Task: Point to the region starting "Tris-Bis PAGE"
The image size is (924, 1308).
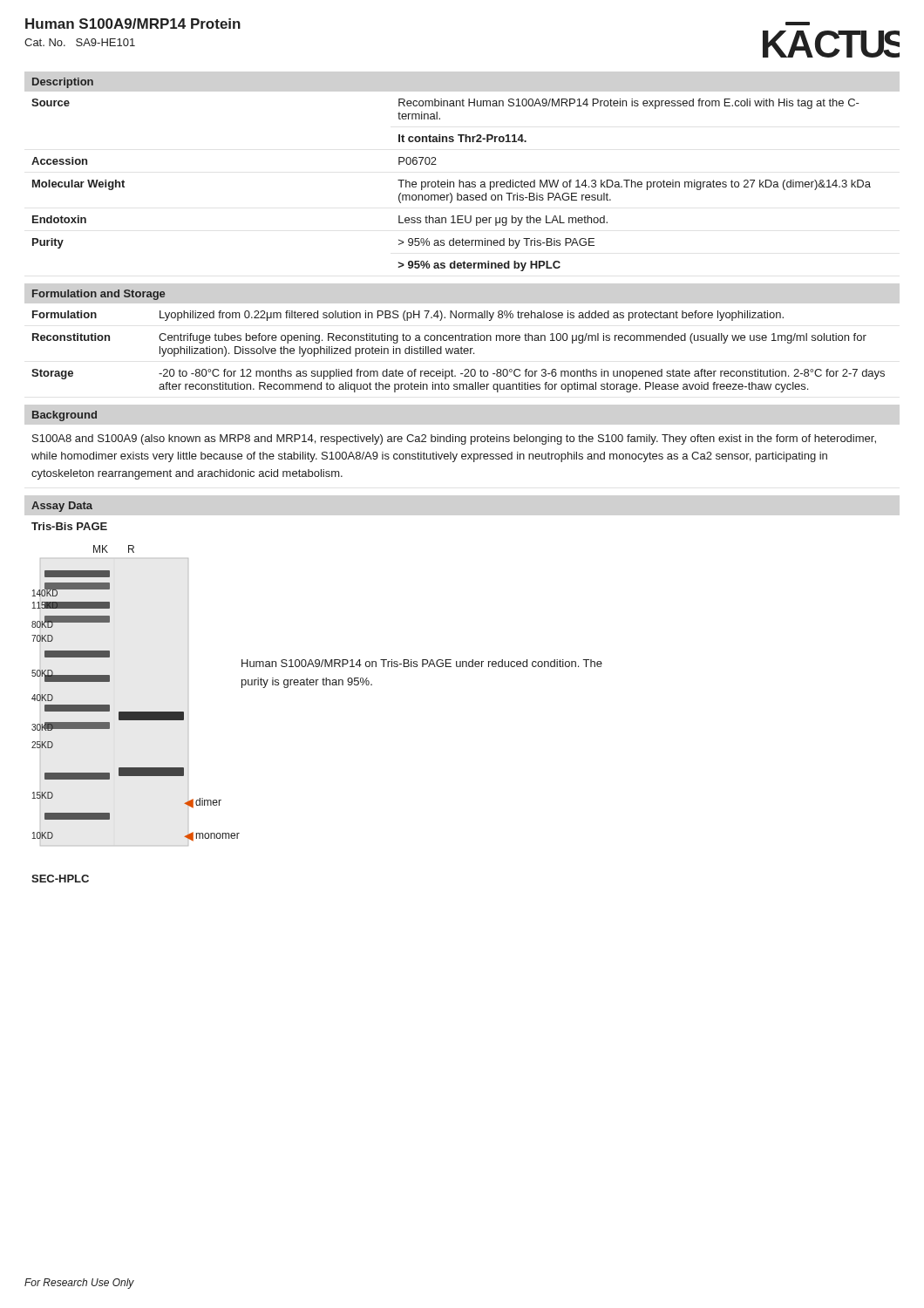Action: (x=69, y=527)
